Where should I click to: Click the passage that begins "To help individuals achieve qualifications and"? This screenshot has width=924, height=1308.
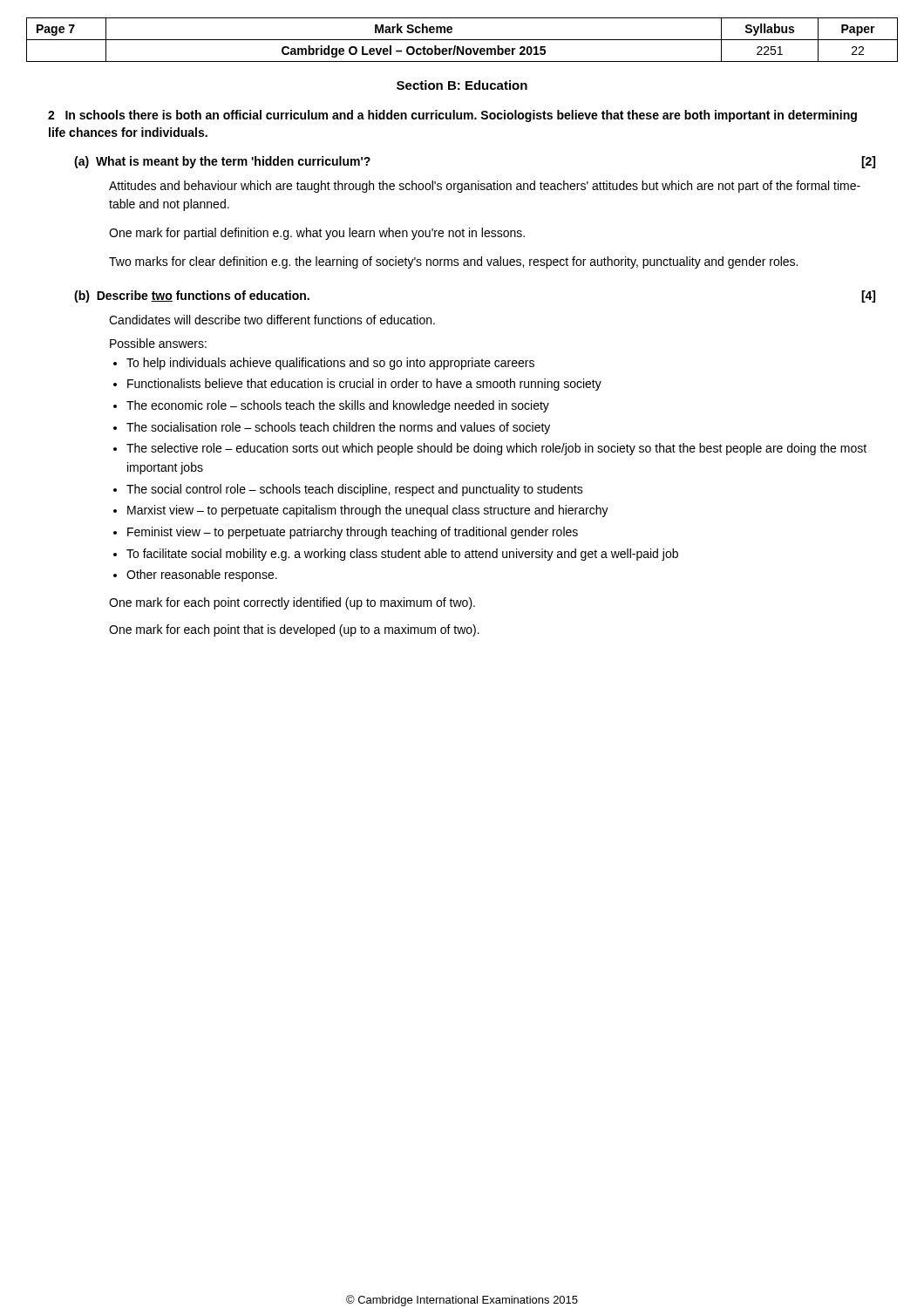click(x=331, y=362)
